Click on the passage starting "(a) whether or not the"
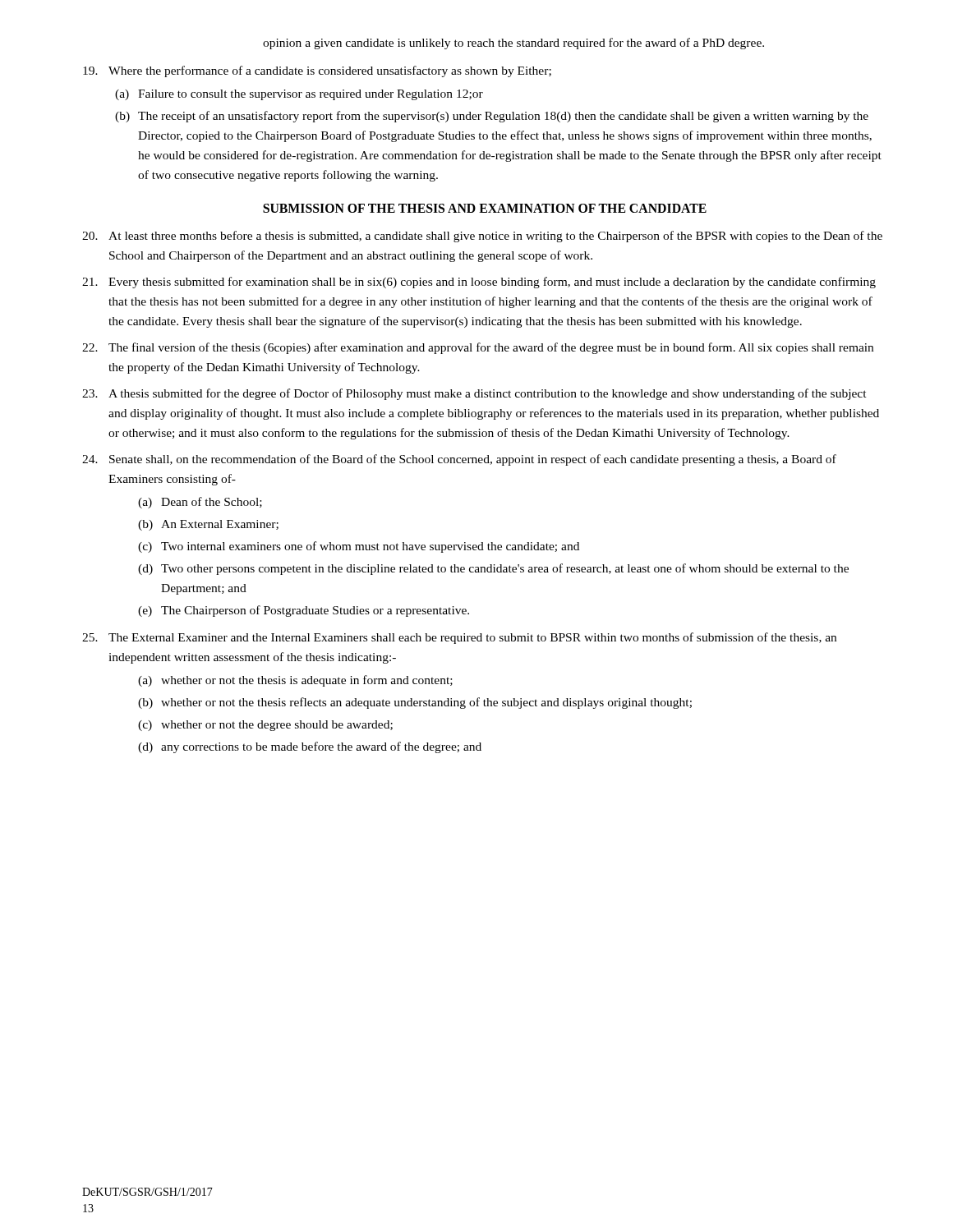Image resolution: width=953 pixels, height=1232 pixels. tap(513, 713)
